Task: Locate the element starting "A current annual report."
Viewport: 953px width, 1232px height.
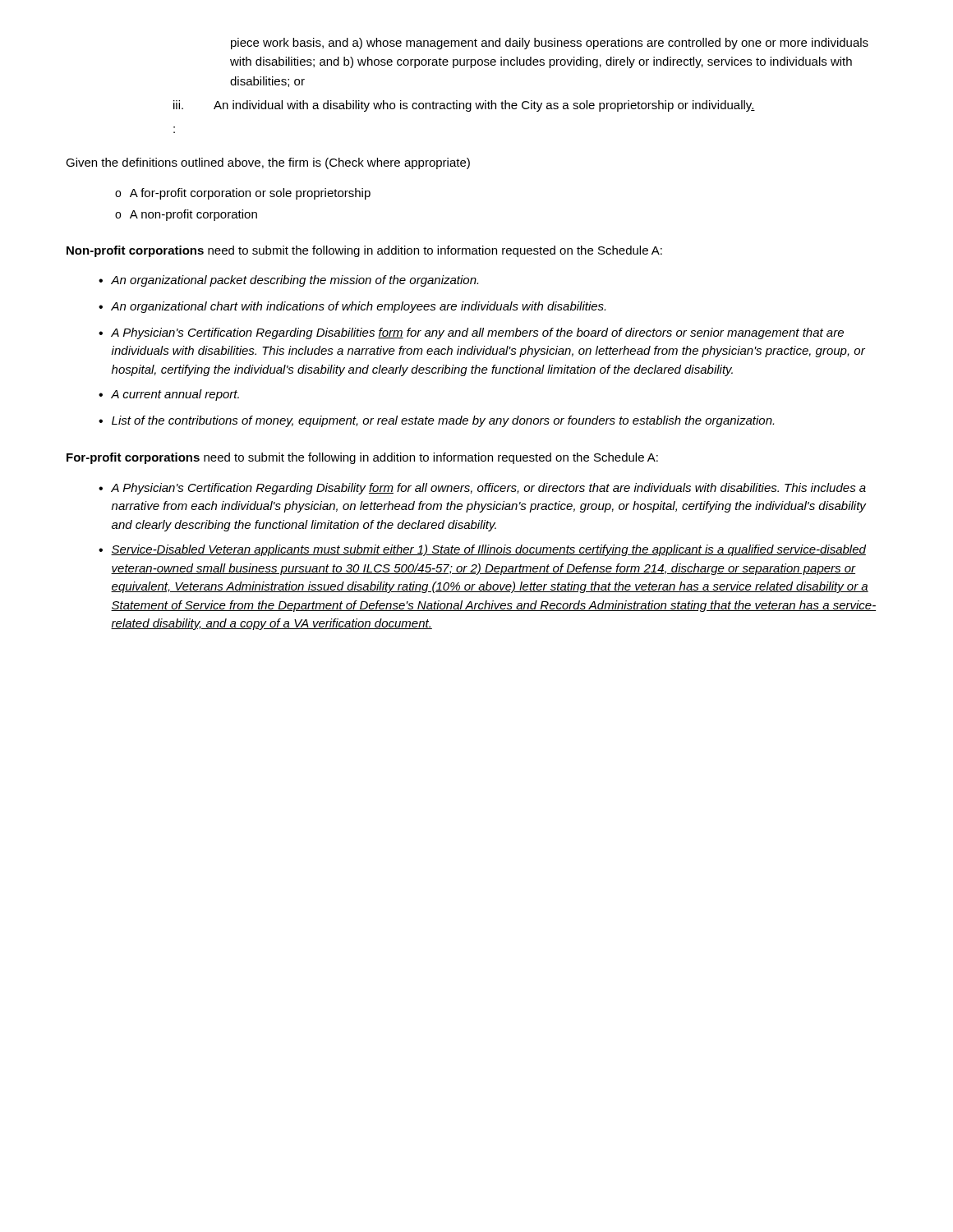Action: 176,395
